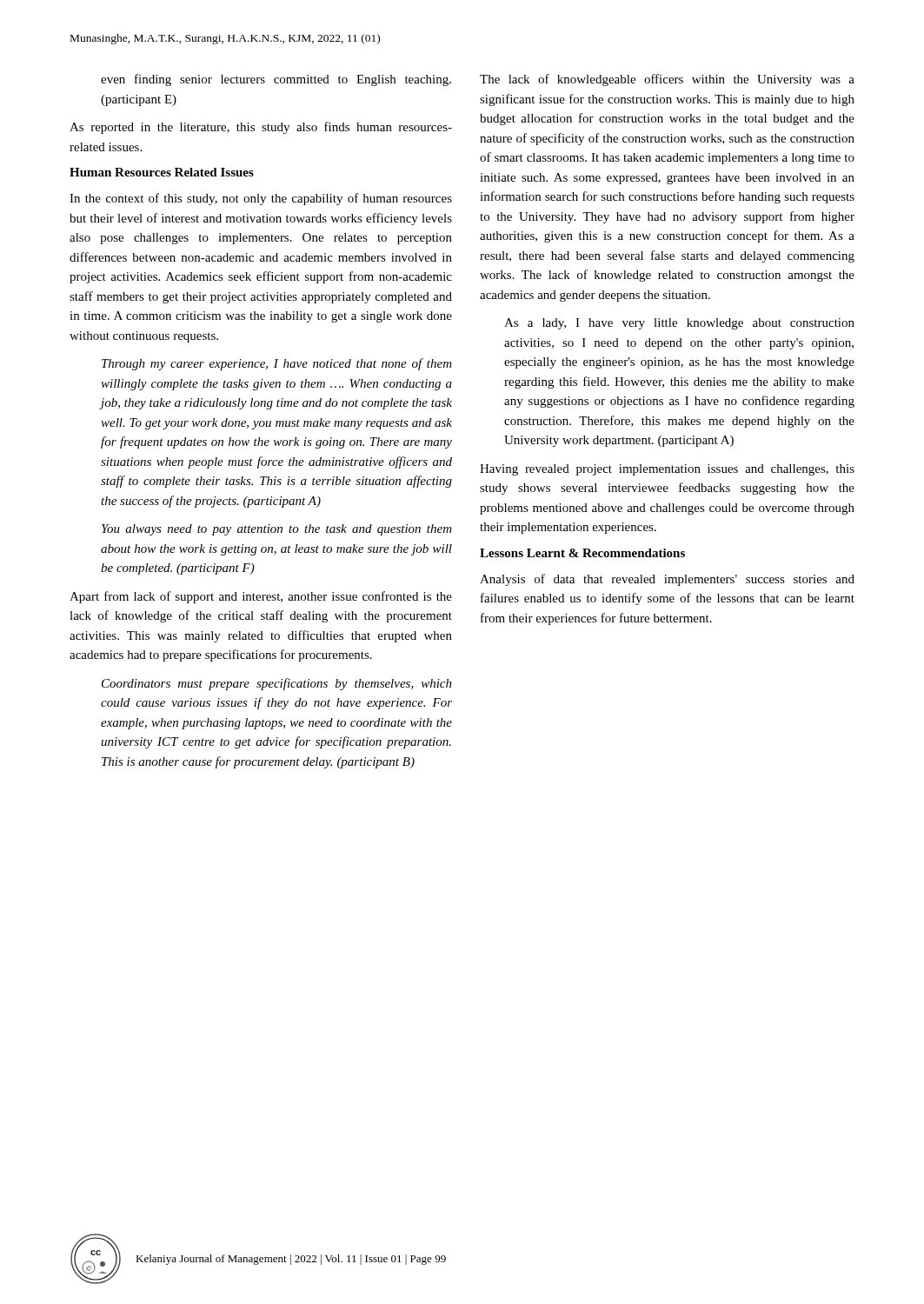
Task: Find the text block with the text "In the context of this study, not only"
Action: (x=261, y=267)
